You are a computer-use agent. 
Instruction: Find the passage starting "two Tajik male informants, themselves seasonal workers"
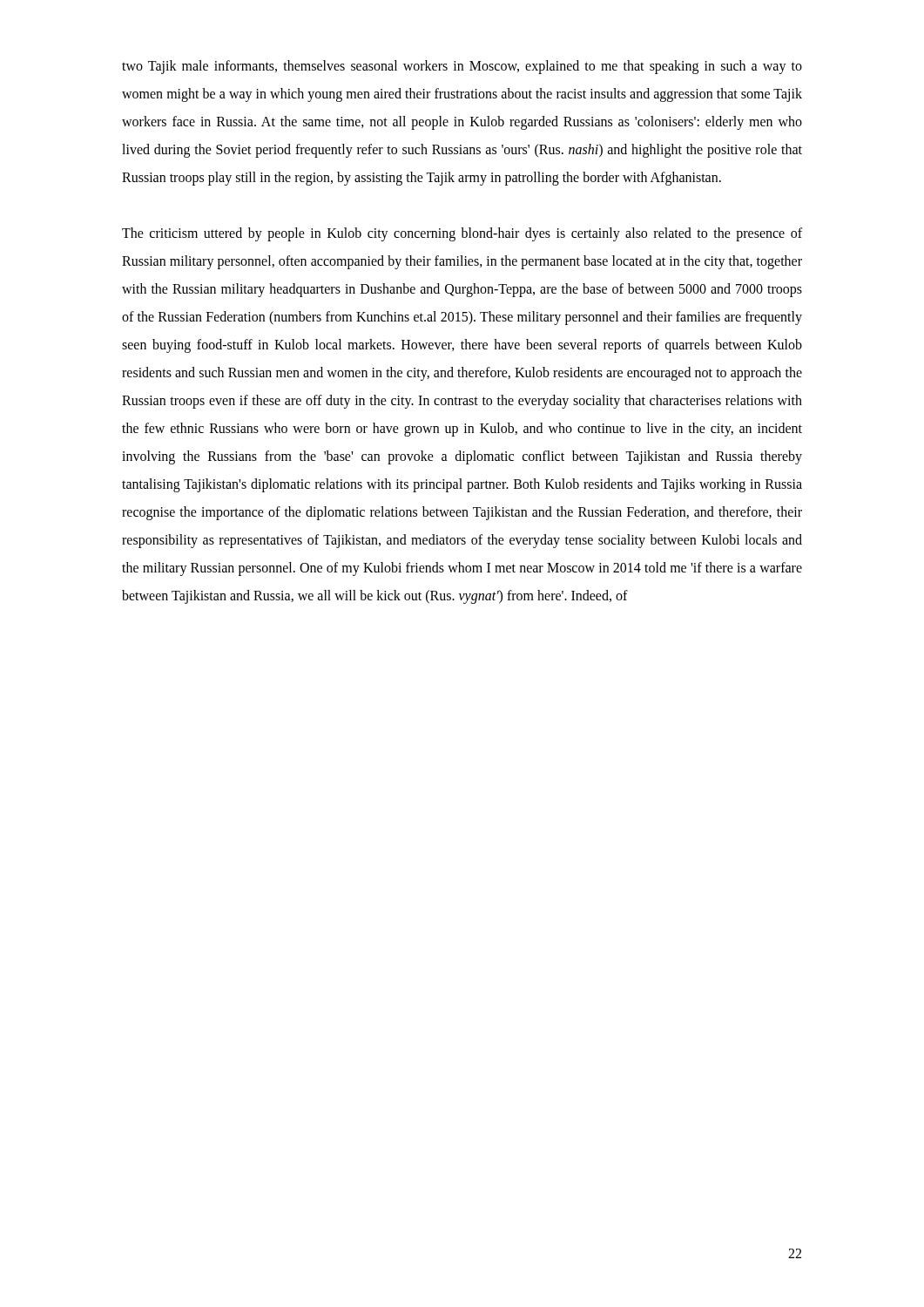(x=462, y=122)
